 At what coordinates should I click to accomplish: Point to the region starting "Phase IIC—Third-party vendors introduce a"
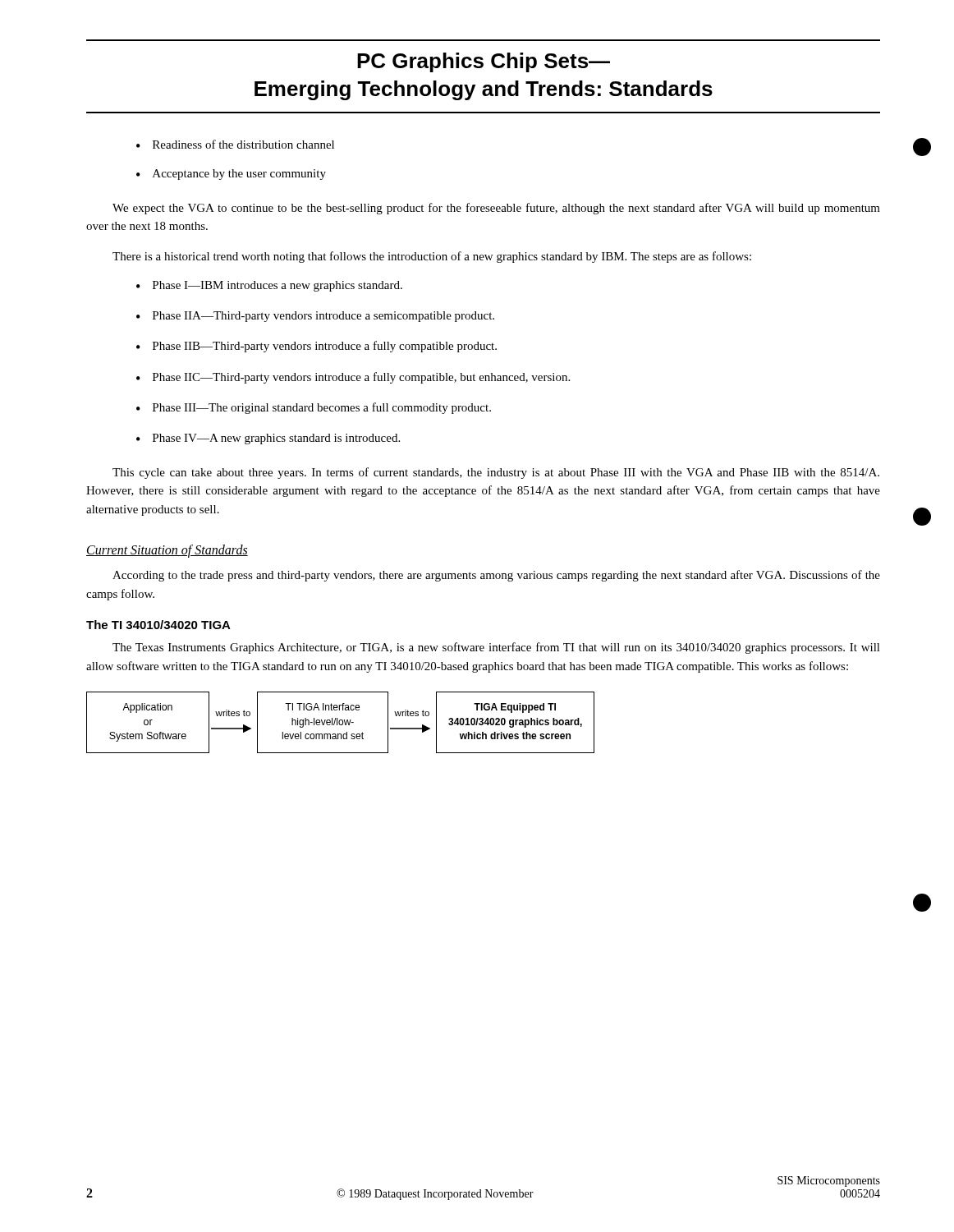(x=508, y=379)
